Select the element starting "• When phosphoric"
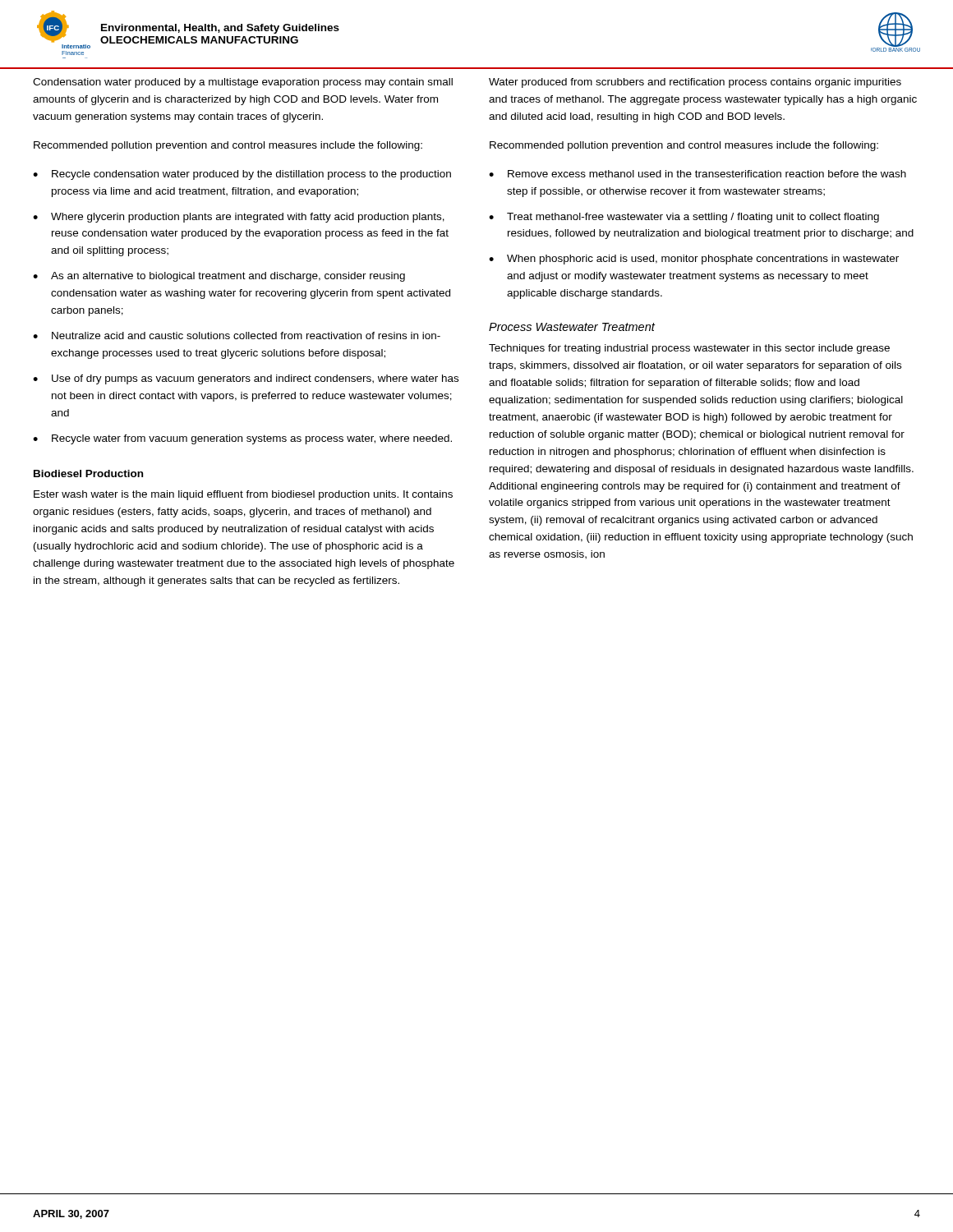The width and height of the screenshot is (953, 1232). tap(704, 277)
